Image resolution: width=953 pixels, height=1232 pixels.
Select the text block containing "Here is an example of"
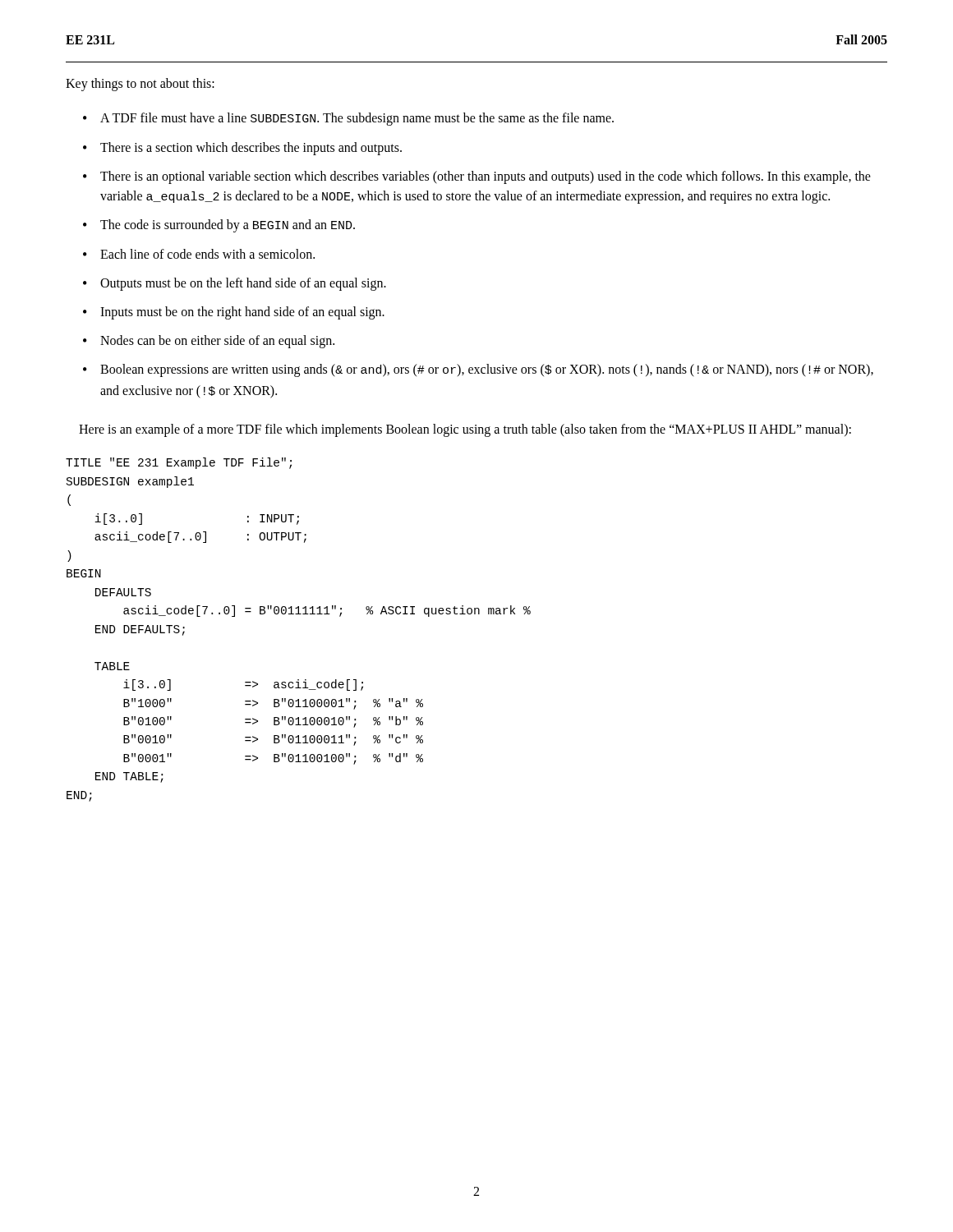[459, 430]
